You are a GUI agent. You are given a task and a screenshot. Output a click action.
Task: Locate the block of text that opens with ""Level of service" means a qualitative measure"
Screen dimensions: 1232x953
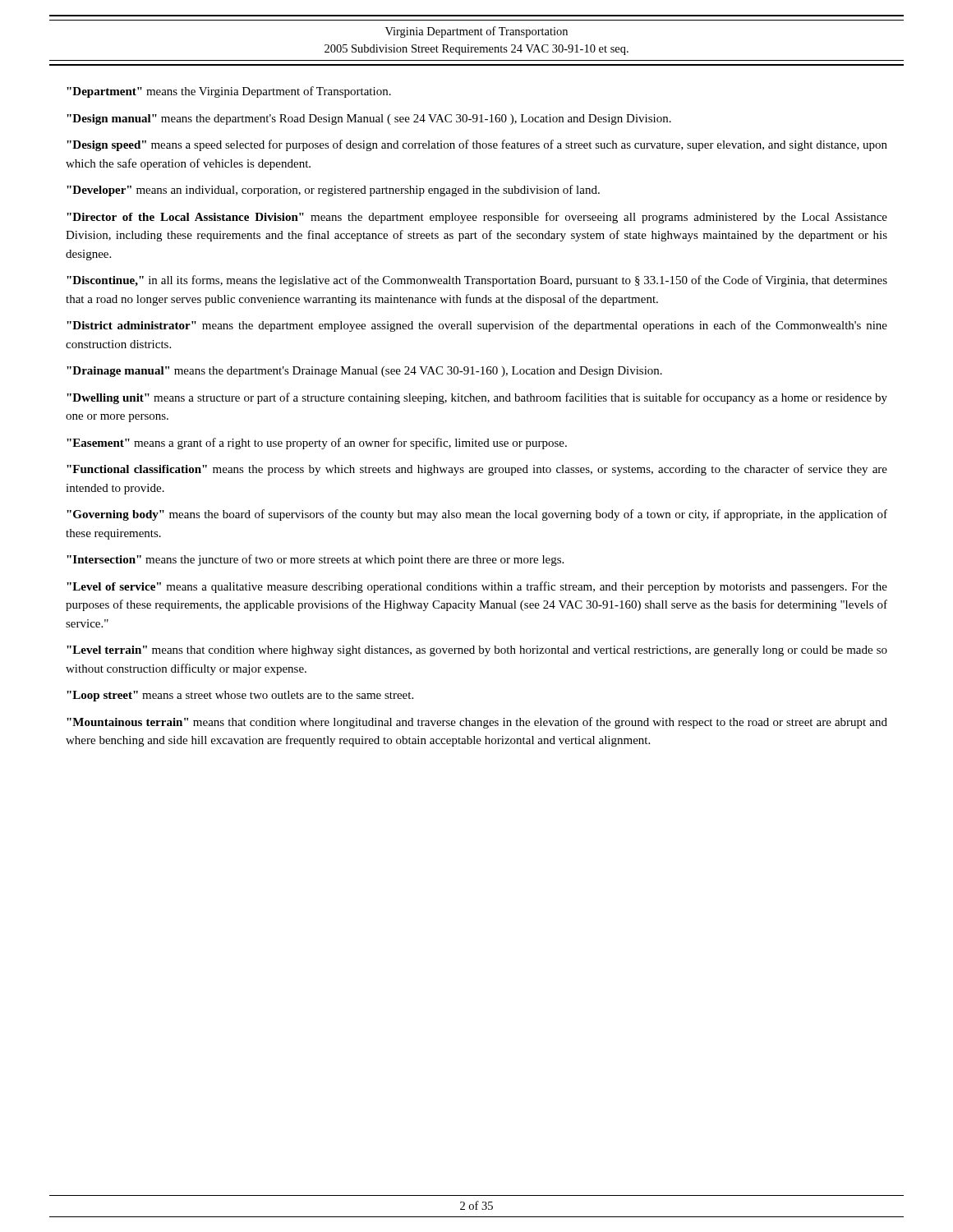point(476,604)
